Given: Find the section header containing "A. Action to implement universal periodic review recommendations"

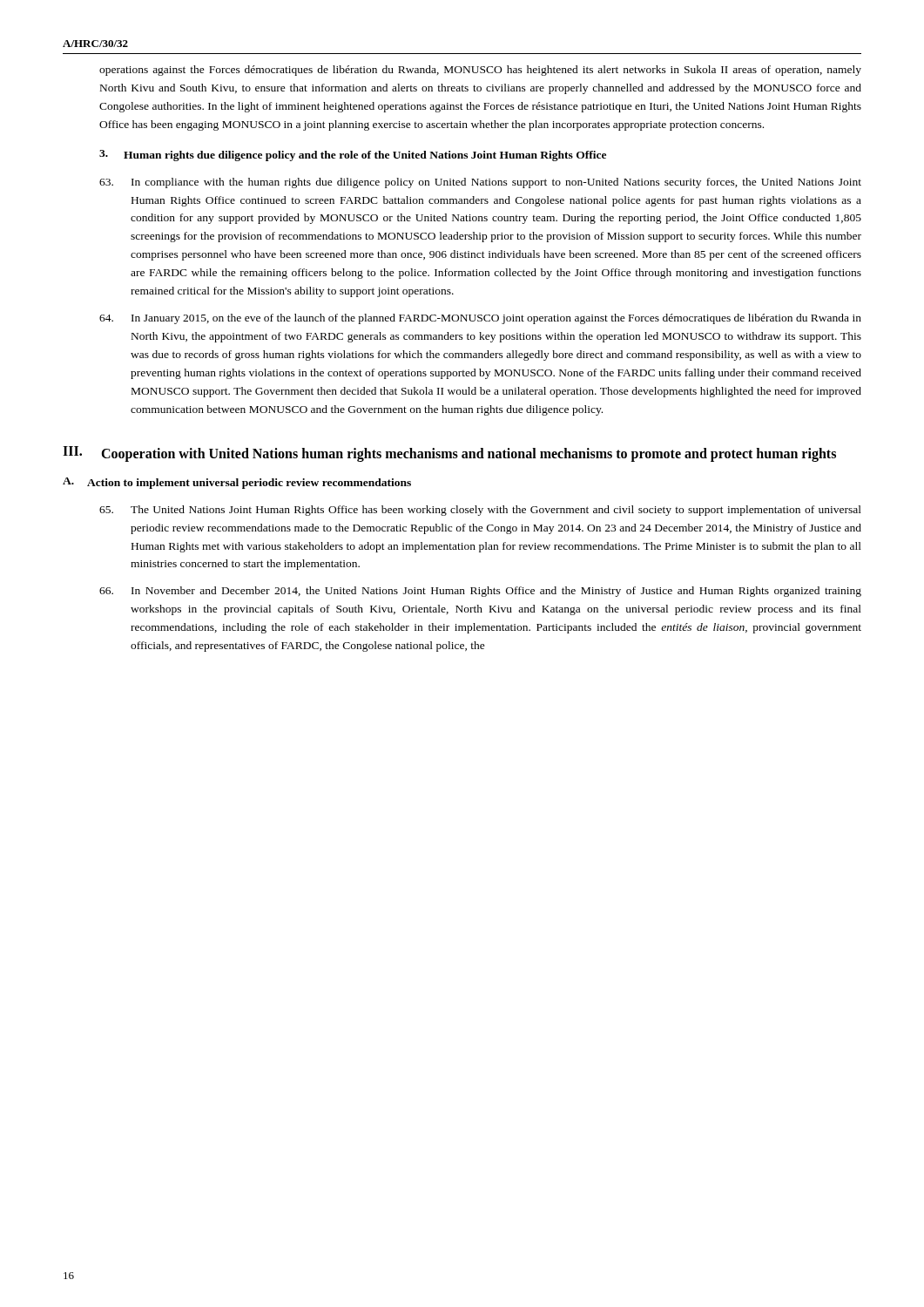Looking at the screenshot, I should [x=237, y=483].
